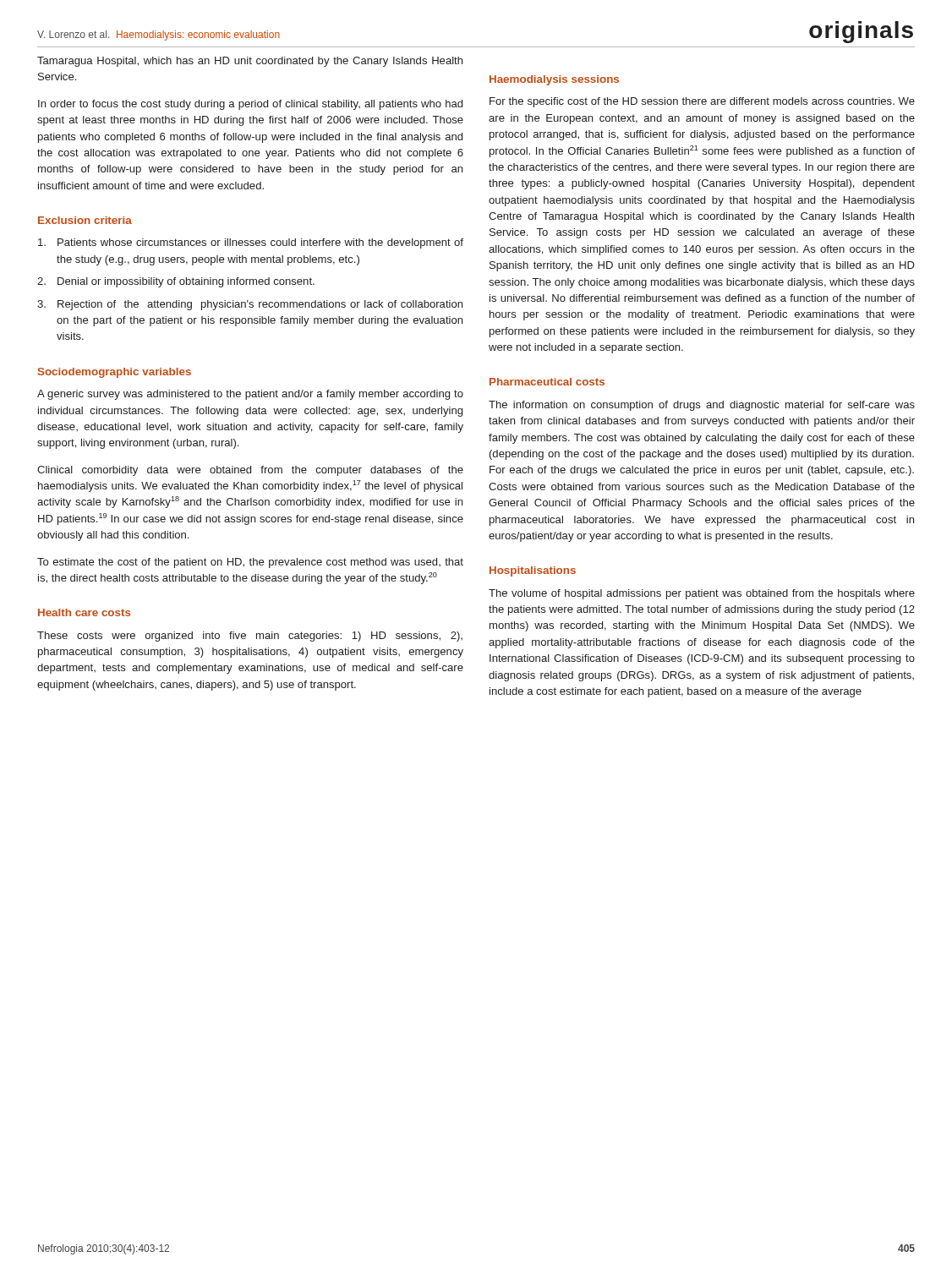This screenshot has width=952, height=1268.
Task: Where is the passage that starts "The information on"?
Action: 702,470
